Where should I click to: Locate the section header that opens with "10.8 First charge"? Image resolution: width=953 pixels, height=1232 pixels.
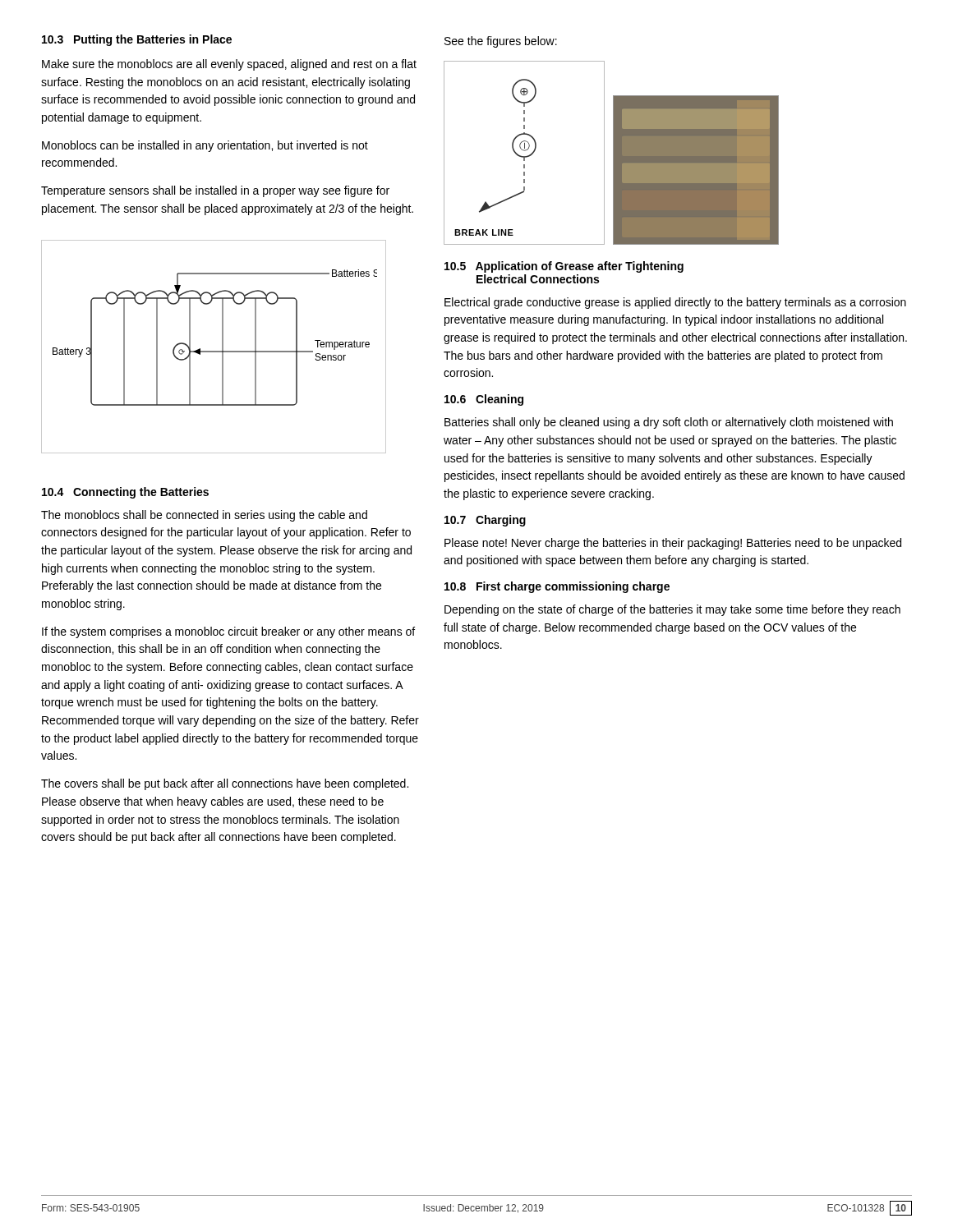tap(557, 586)
